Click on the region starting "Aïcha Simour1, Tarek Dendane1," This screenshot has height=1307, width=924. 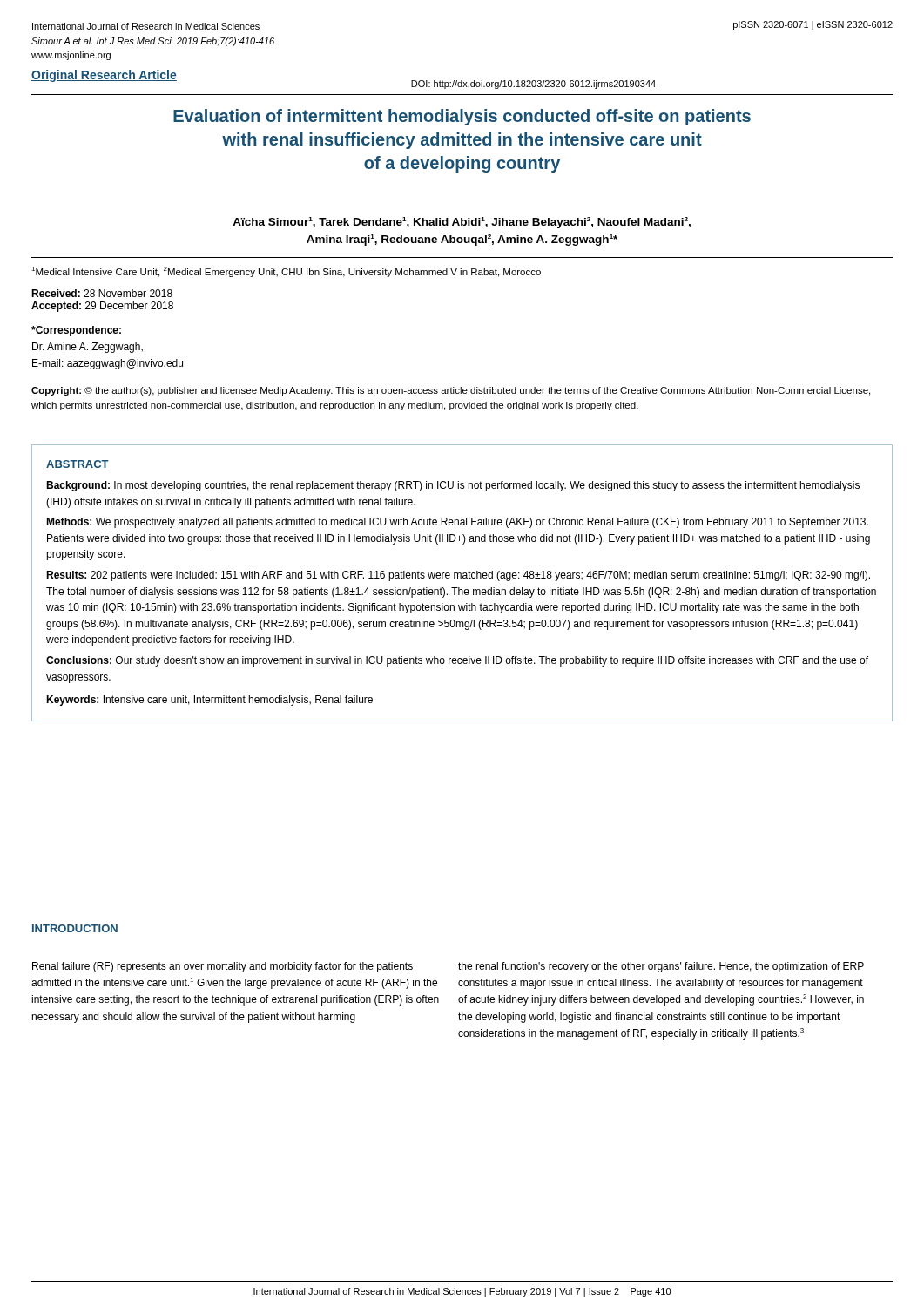coord(462,230)
